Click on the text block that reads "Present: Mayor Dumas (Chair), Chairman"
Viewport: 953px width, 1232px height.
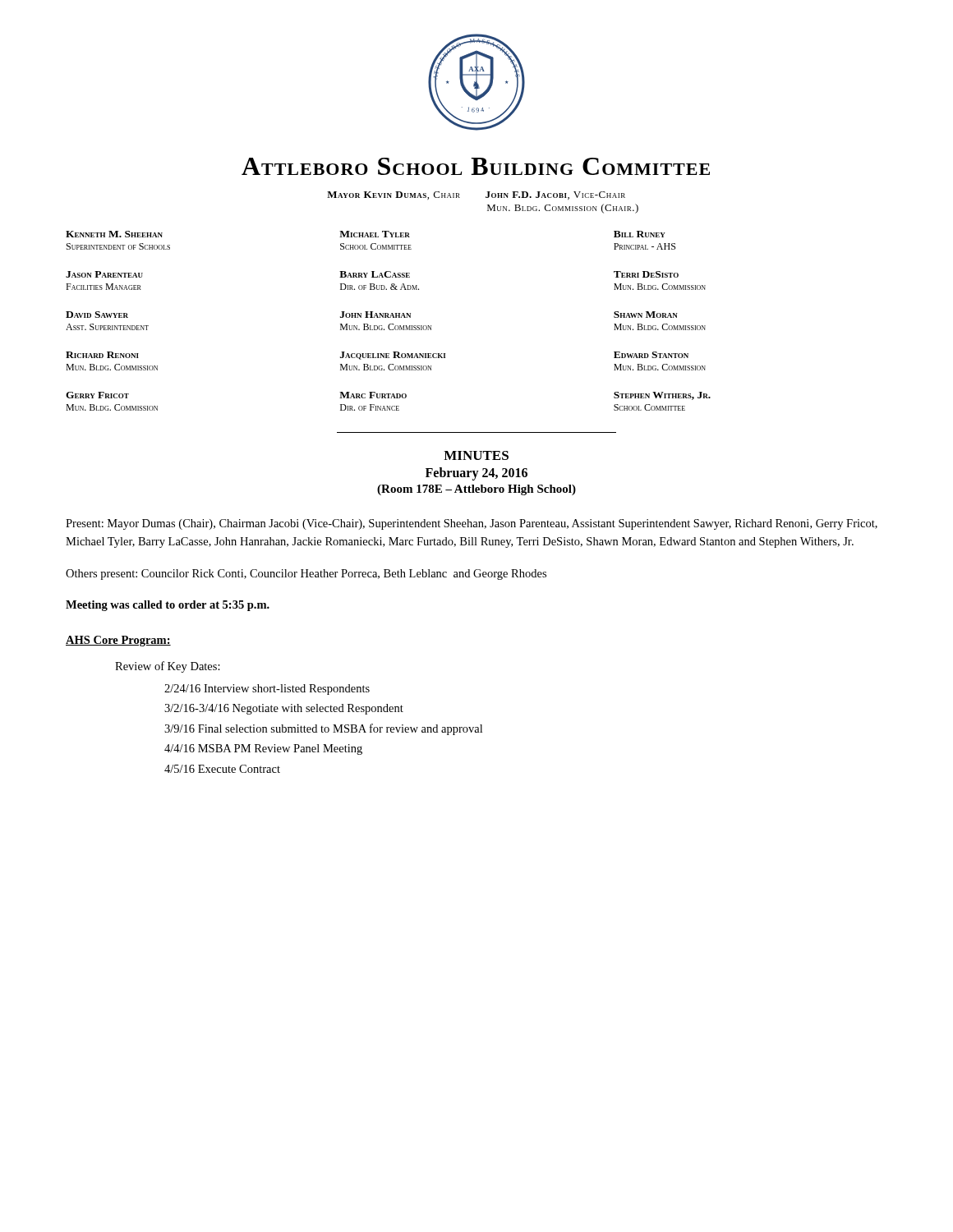[x=472, y=532]
